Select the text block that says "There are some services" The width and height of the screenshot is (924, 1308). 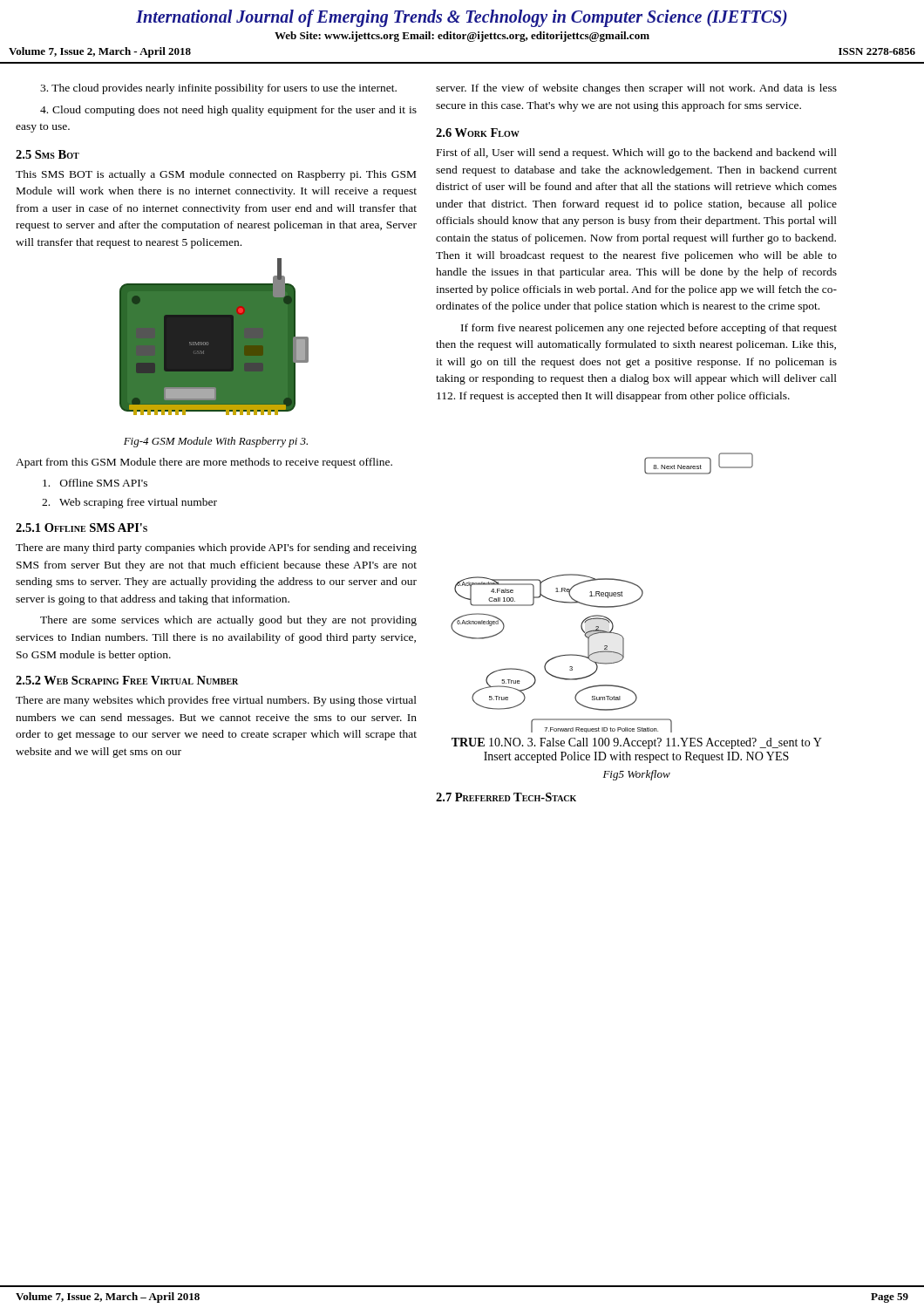[x=216, y=637]
